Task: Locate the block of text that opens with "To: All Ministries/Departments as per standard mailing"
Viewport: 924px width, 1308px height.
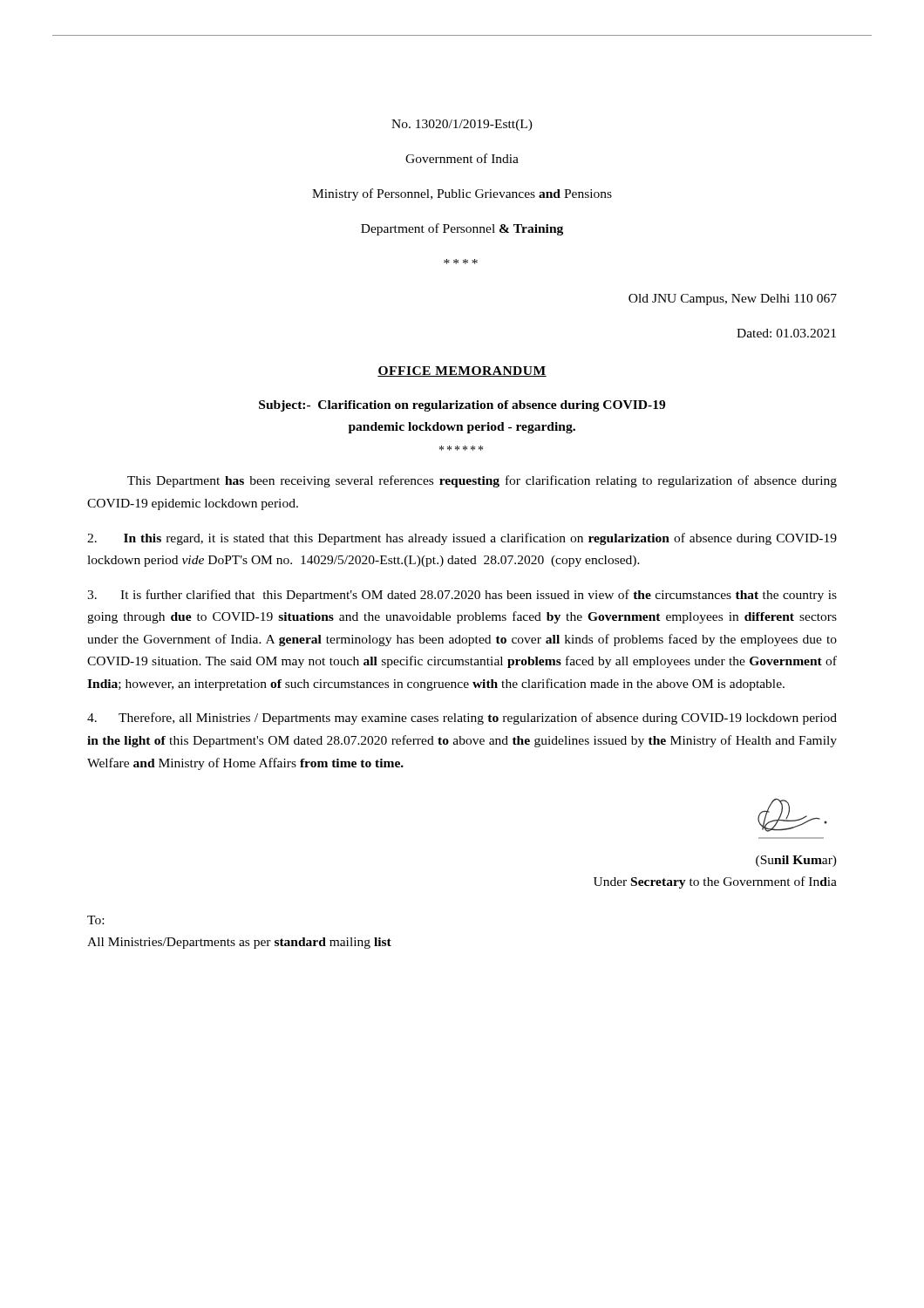Action: click(239, 930)
